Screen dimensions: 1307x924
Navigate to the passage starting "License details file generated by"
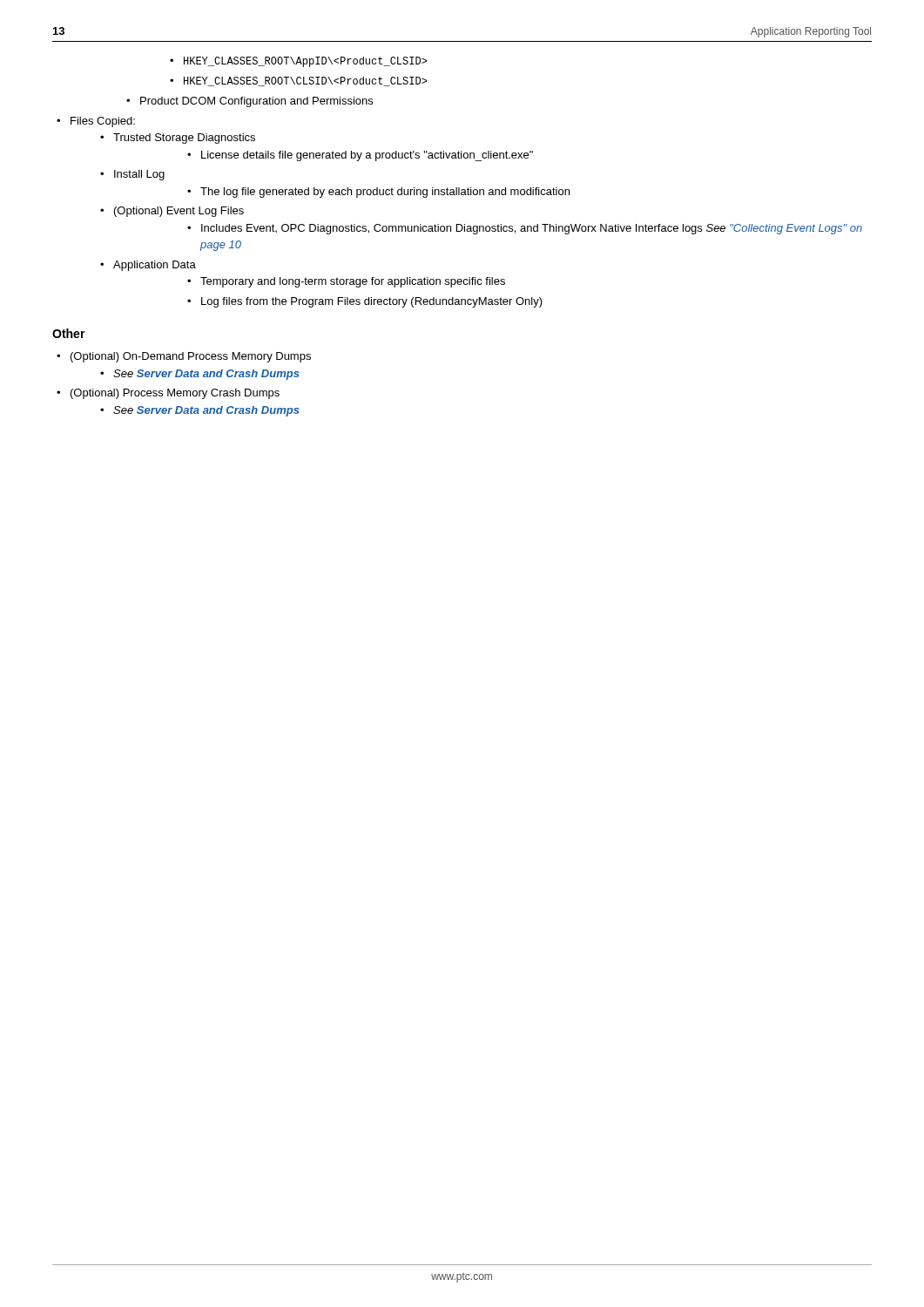[x=367, y=154]
